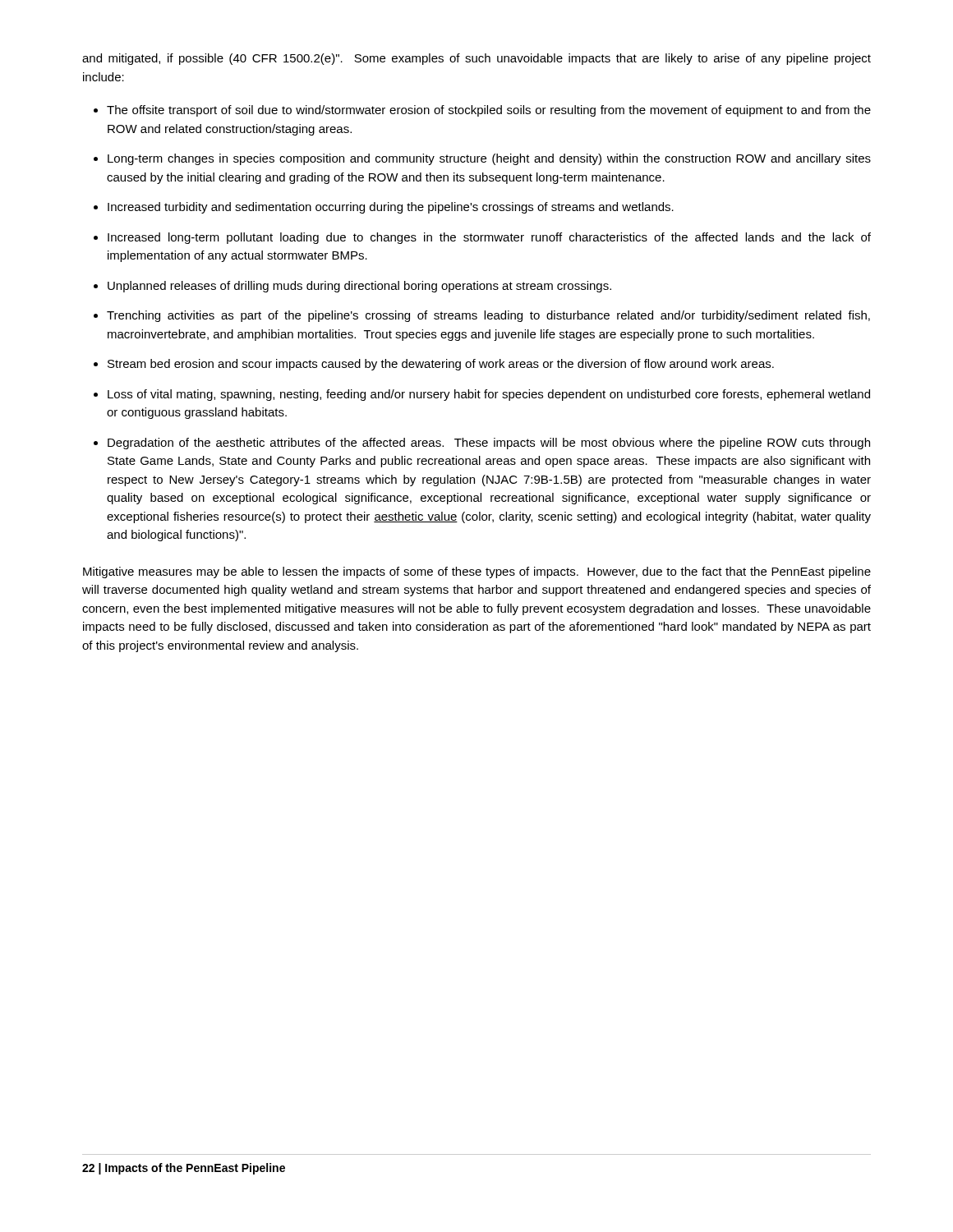
Task: Locate the region starting "Degradation of the aesthetic"
Action: pos(489,488)
